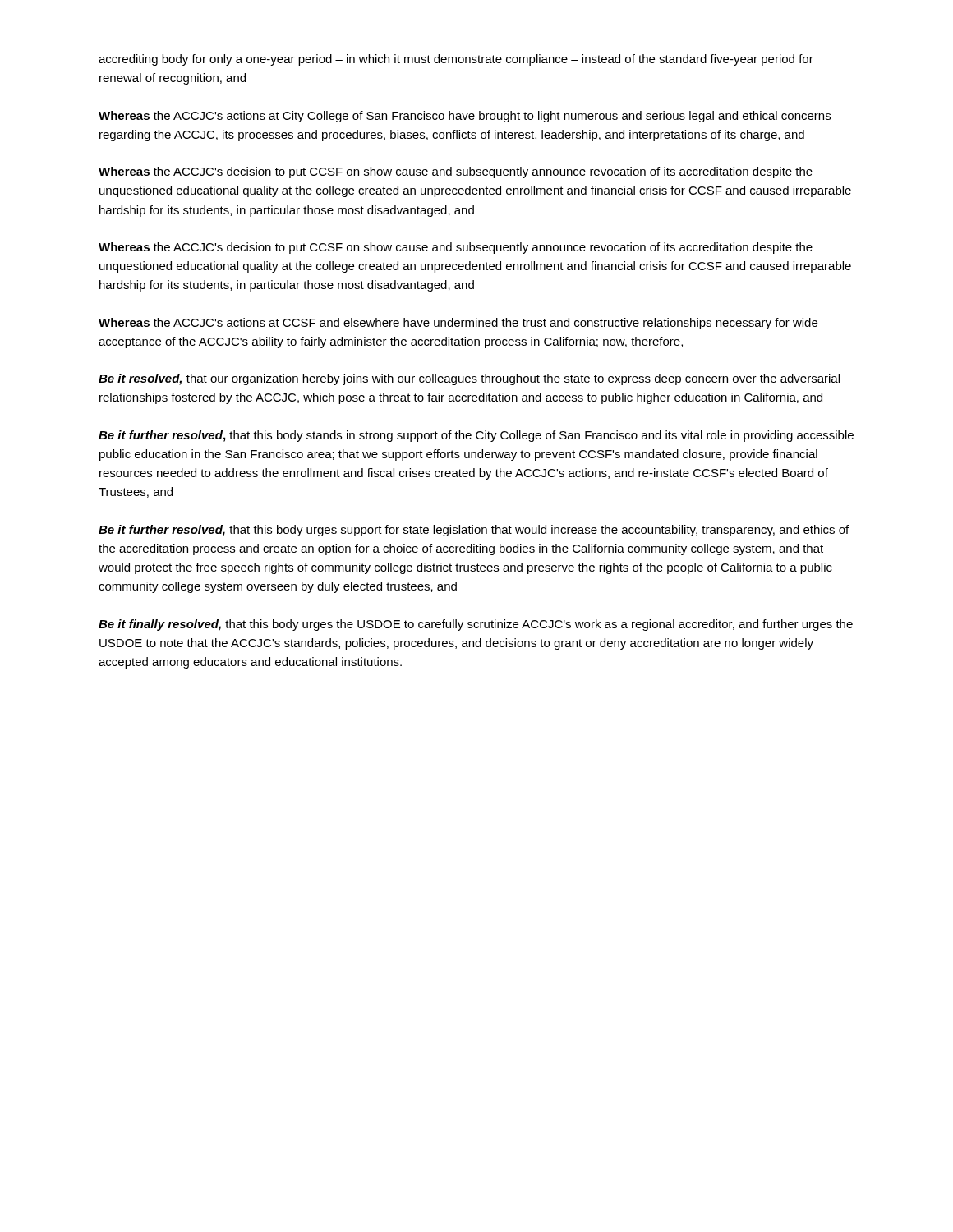Locate the block of text that opens with "Be it further resolved, that this body urges"

click(474, 558)
